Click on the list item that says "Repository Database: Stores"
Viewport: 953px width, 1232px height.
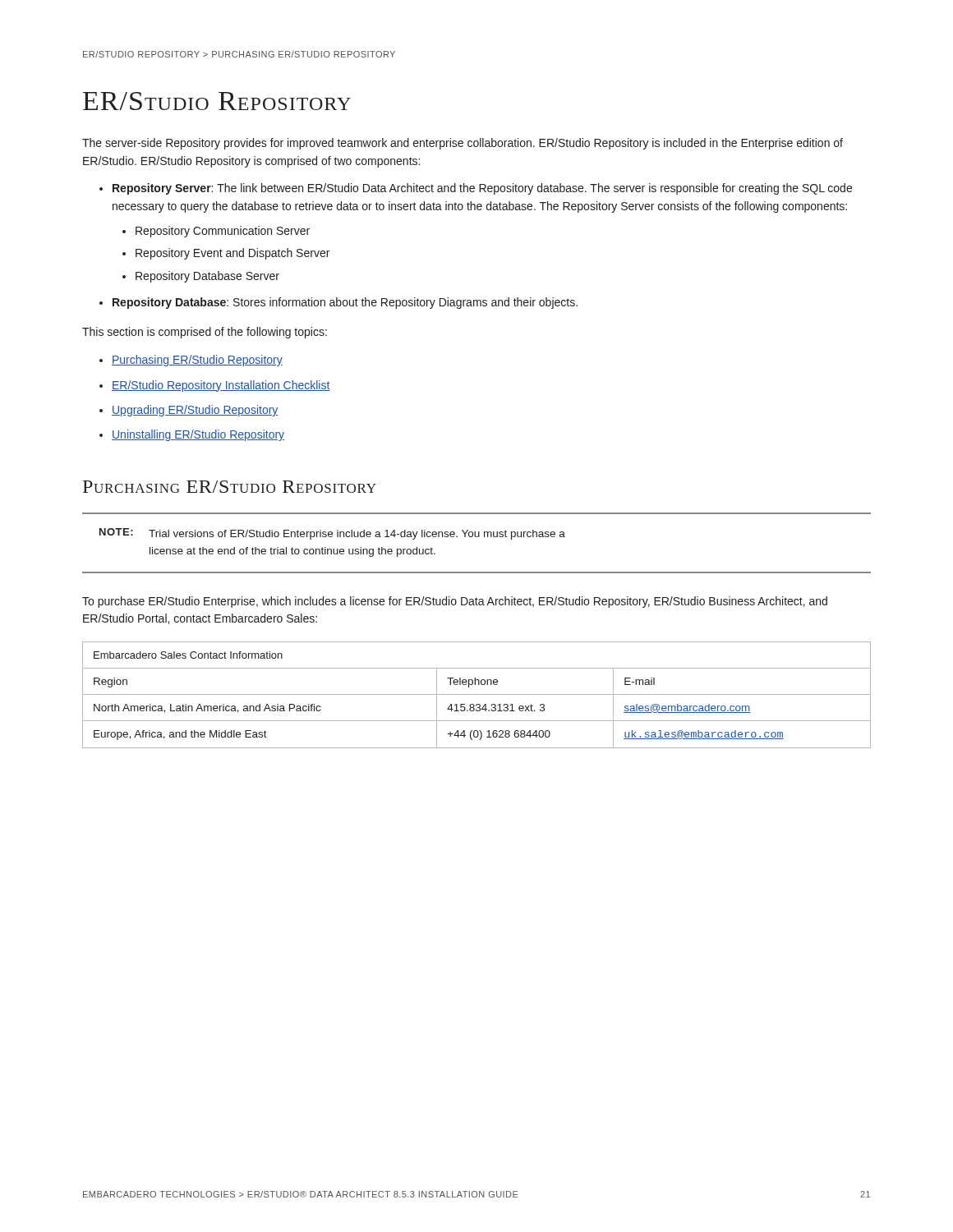tap(345, 302)
